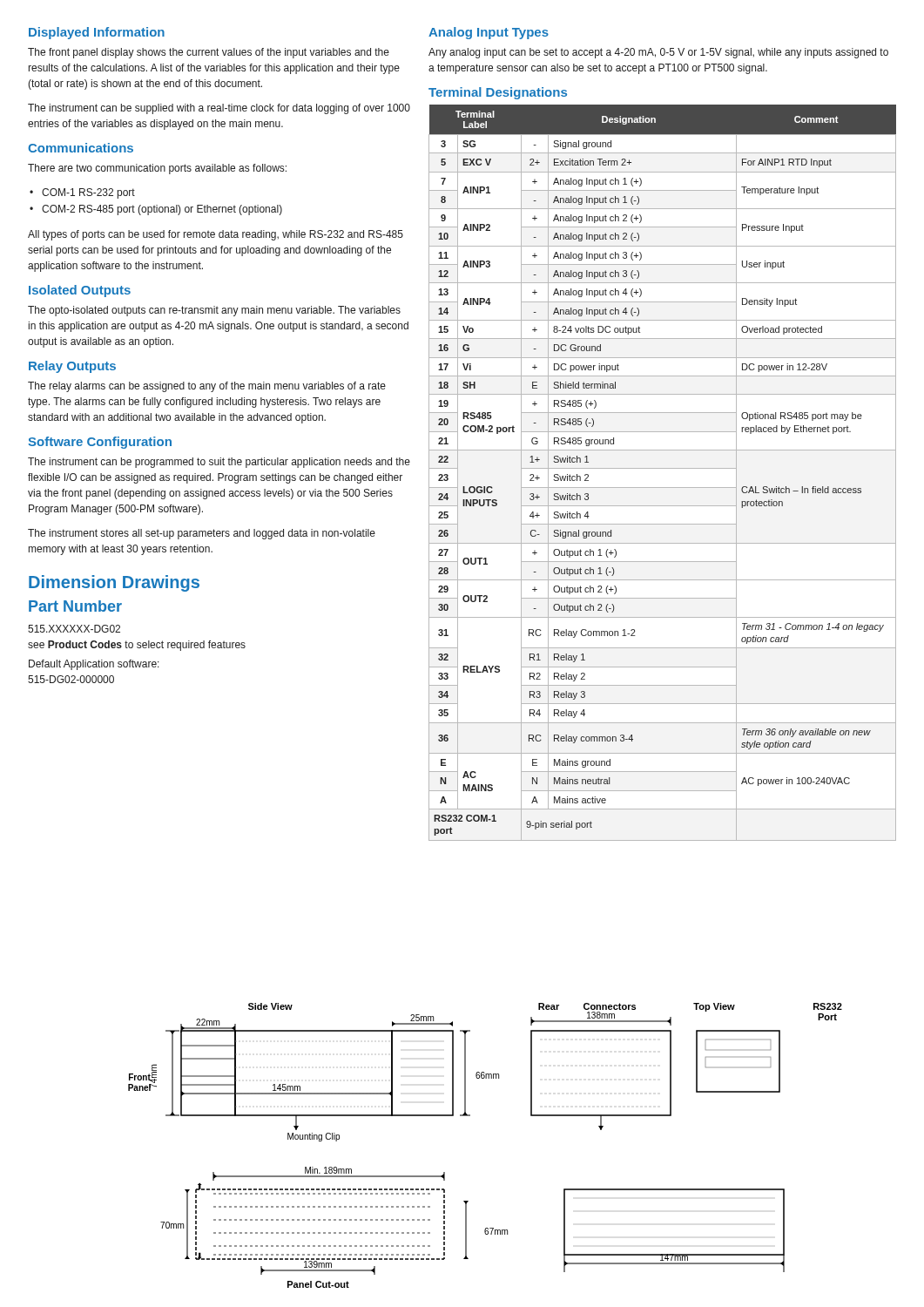
Task: Find "Dimension Drawings" on this page
Action: (114, 582)
